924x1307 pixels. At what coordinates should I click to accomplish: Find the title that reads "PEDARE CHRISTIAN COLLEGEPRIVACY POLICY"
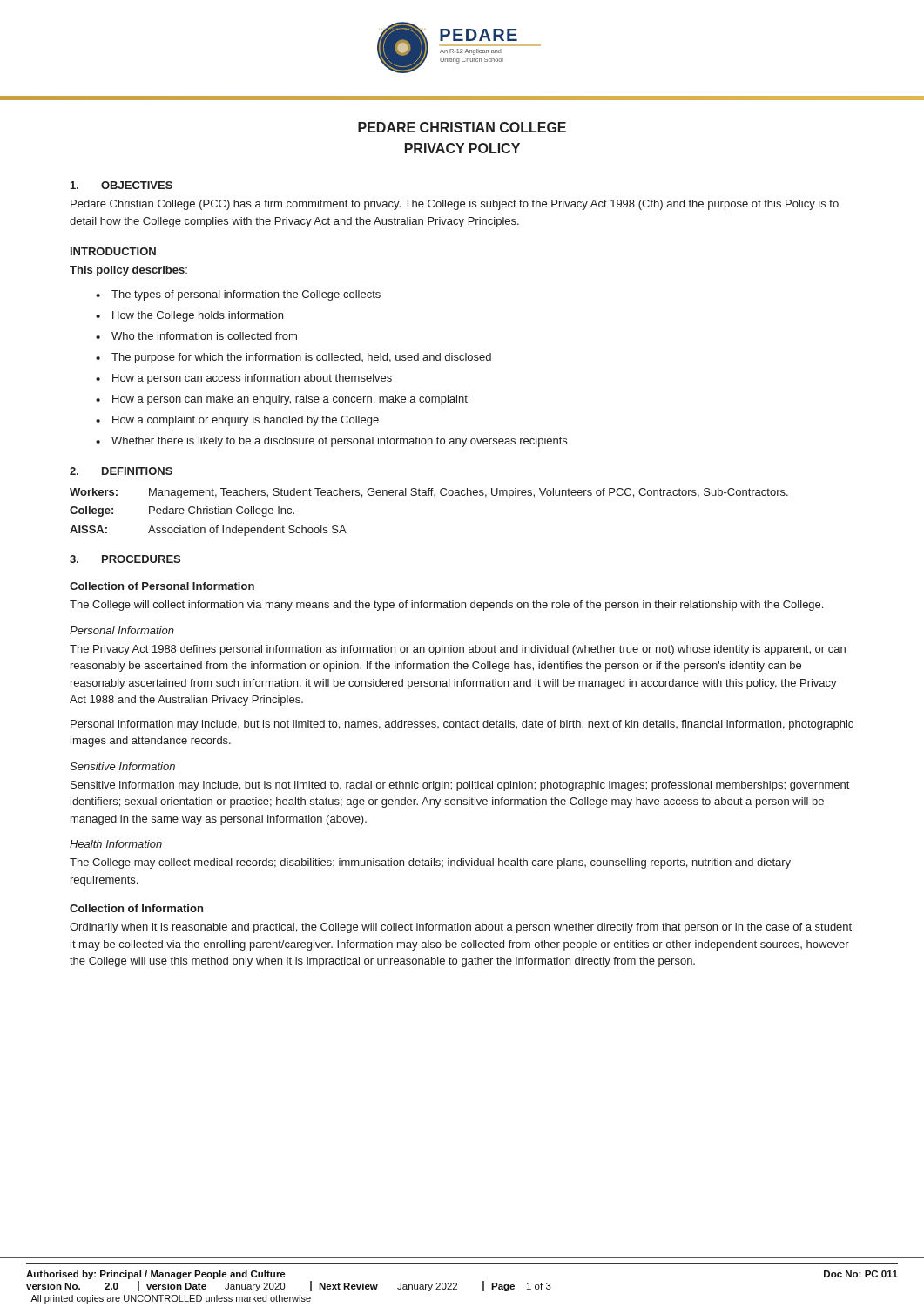pos(462,139)
